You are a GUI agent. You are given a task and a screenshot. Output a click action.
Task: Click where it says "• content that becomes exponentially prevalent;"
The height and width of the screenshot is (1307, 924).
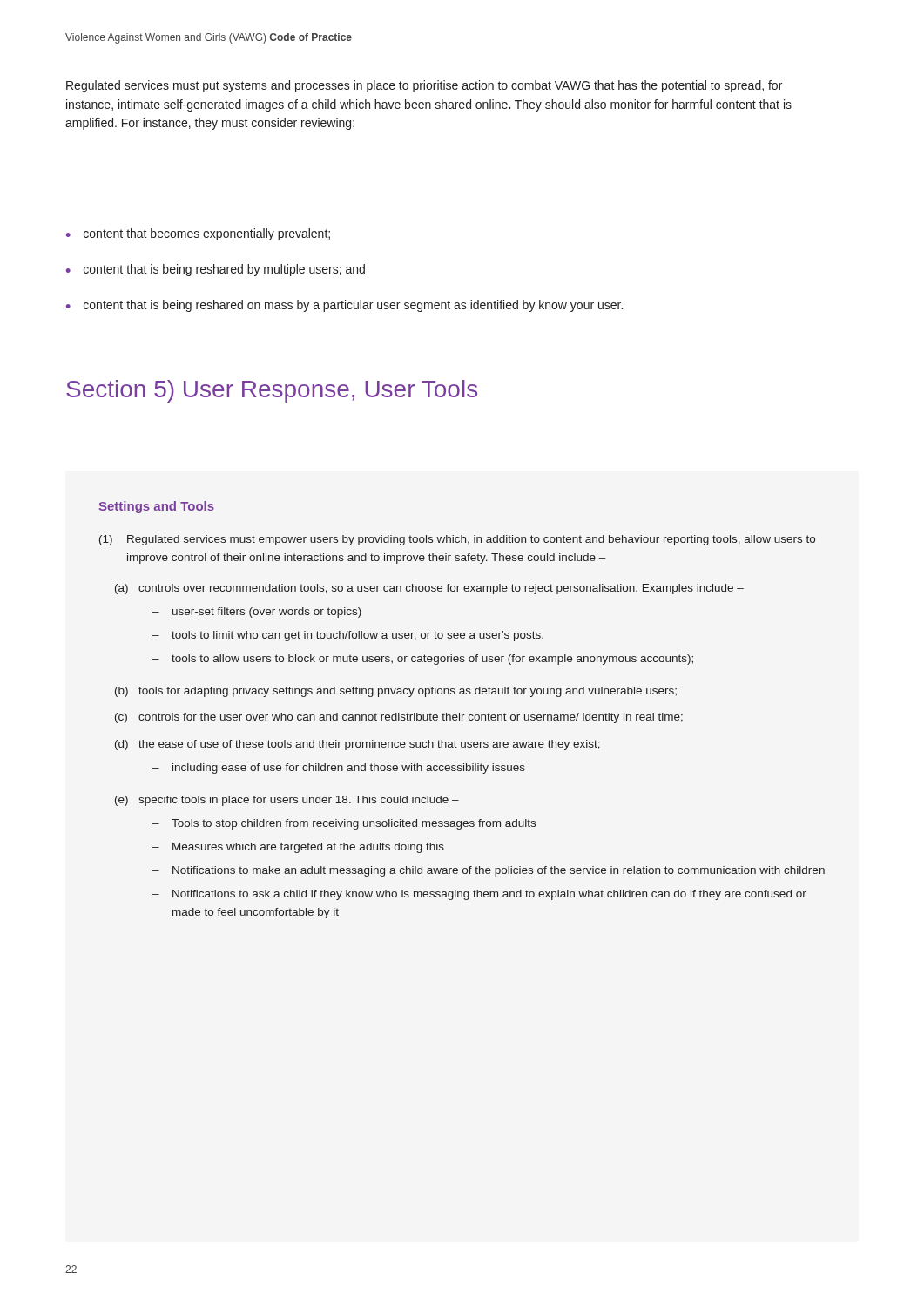(x=198, y=237)
